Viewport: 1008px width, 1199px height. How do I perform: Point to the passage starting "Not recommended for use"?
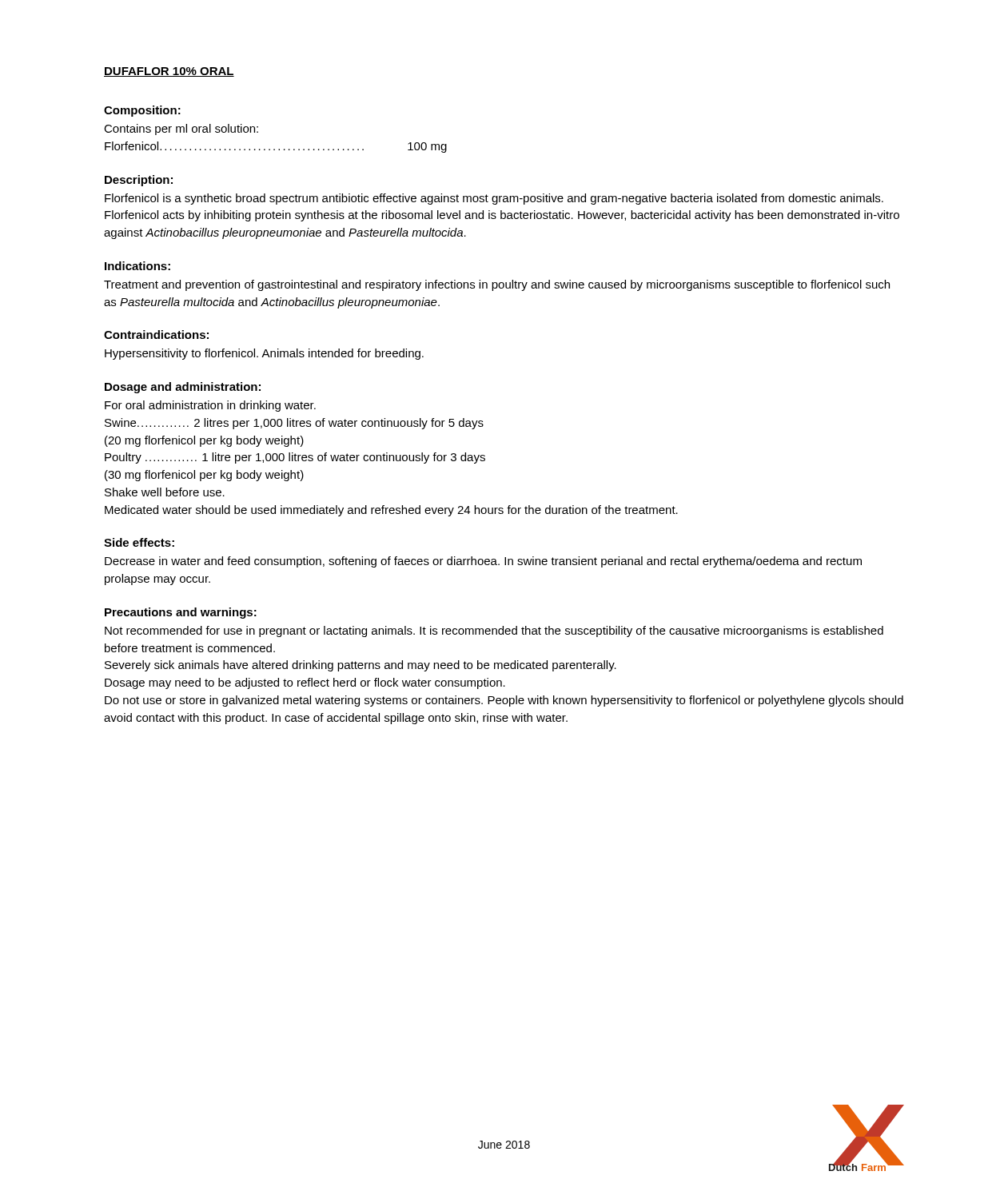click(504, 674)
